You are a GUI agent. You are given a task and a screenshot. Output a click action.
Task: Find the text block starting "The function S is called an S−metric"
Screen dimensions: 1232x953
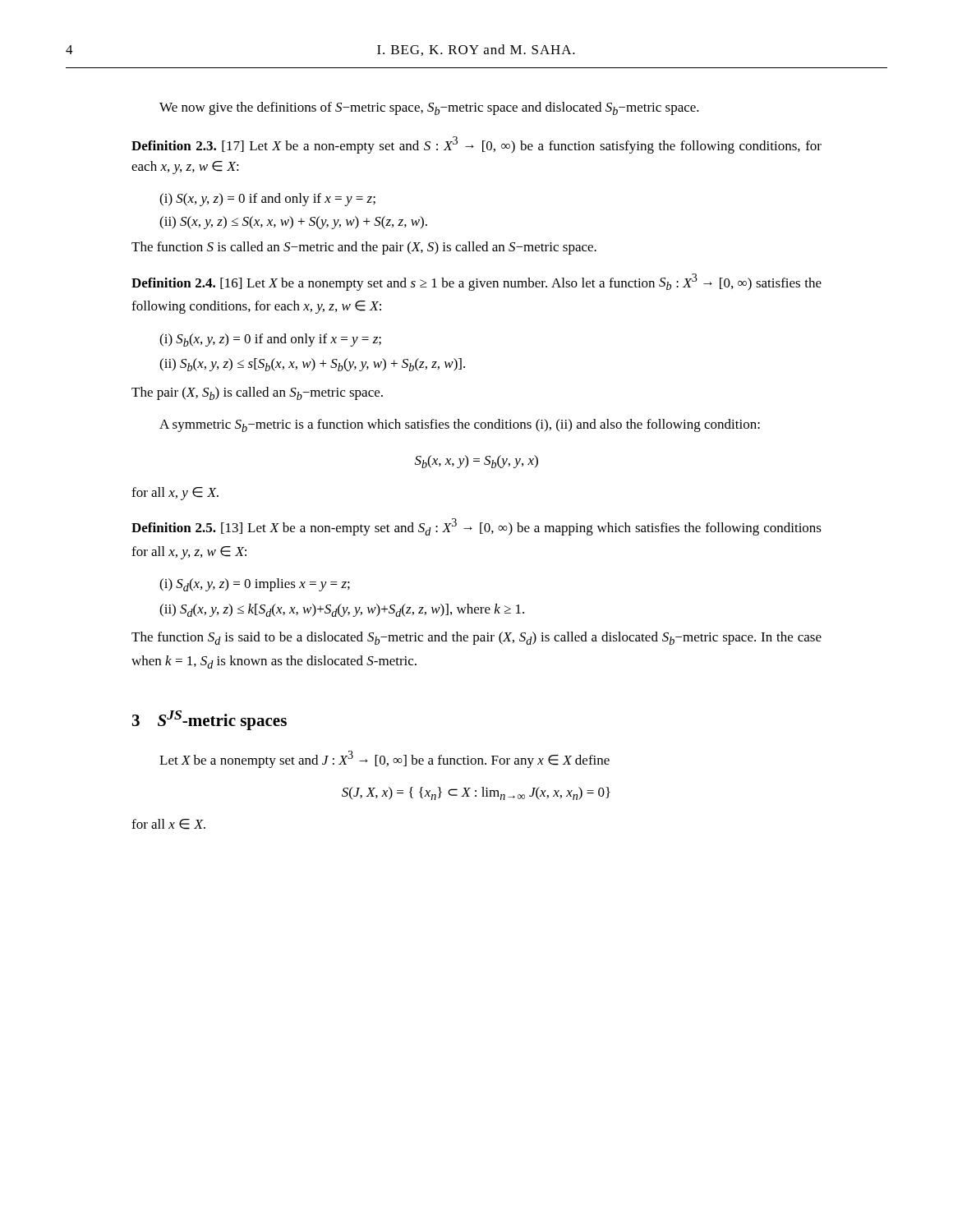(364, 247)
